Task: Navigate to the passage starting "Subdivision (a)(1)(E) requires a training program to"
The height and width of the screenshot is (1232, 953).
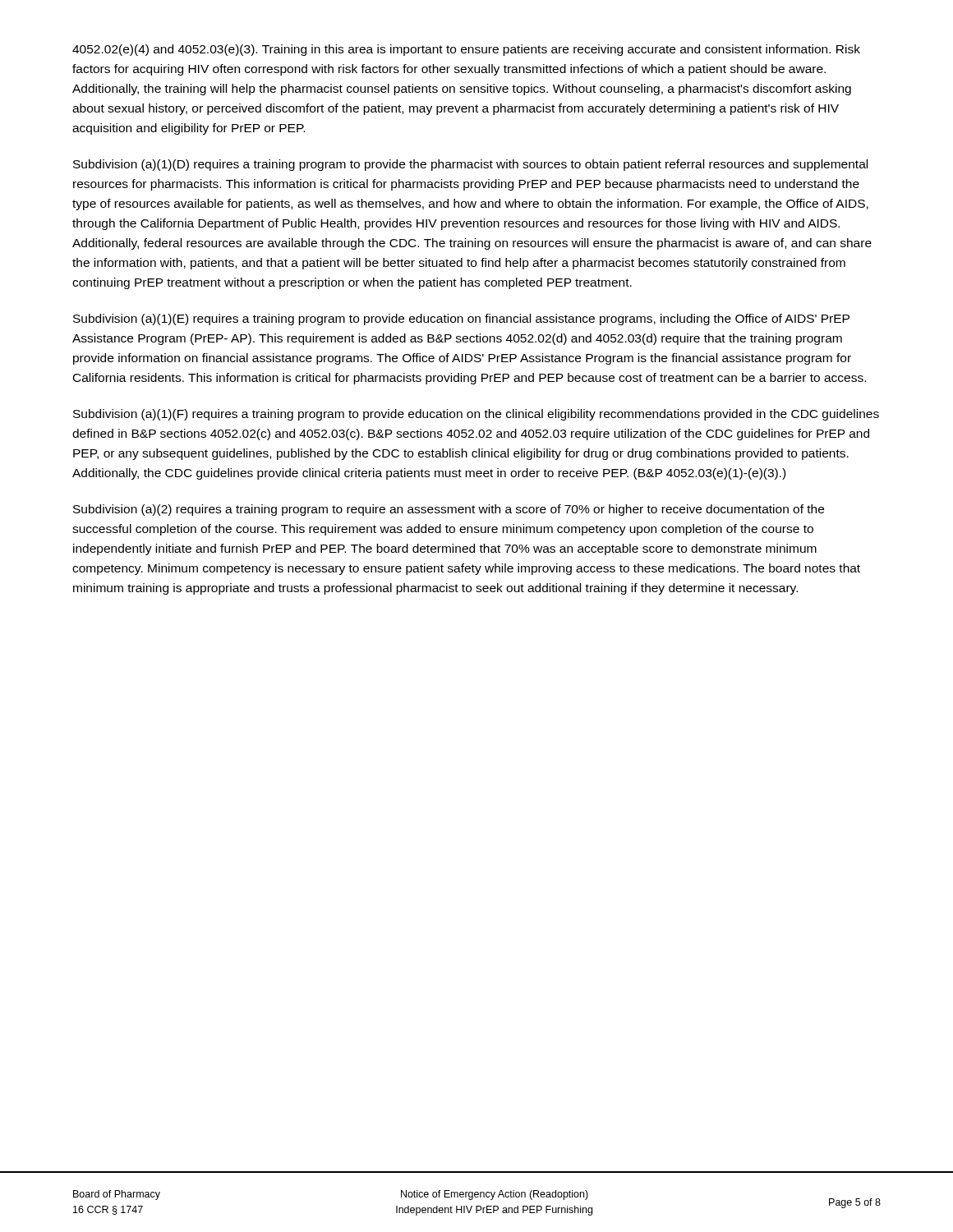Action: coord(470,348)
